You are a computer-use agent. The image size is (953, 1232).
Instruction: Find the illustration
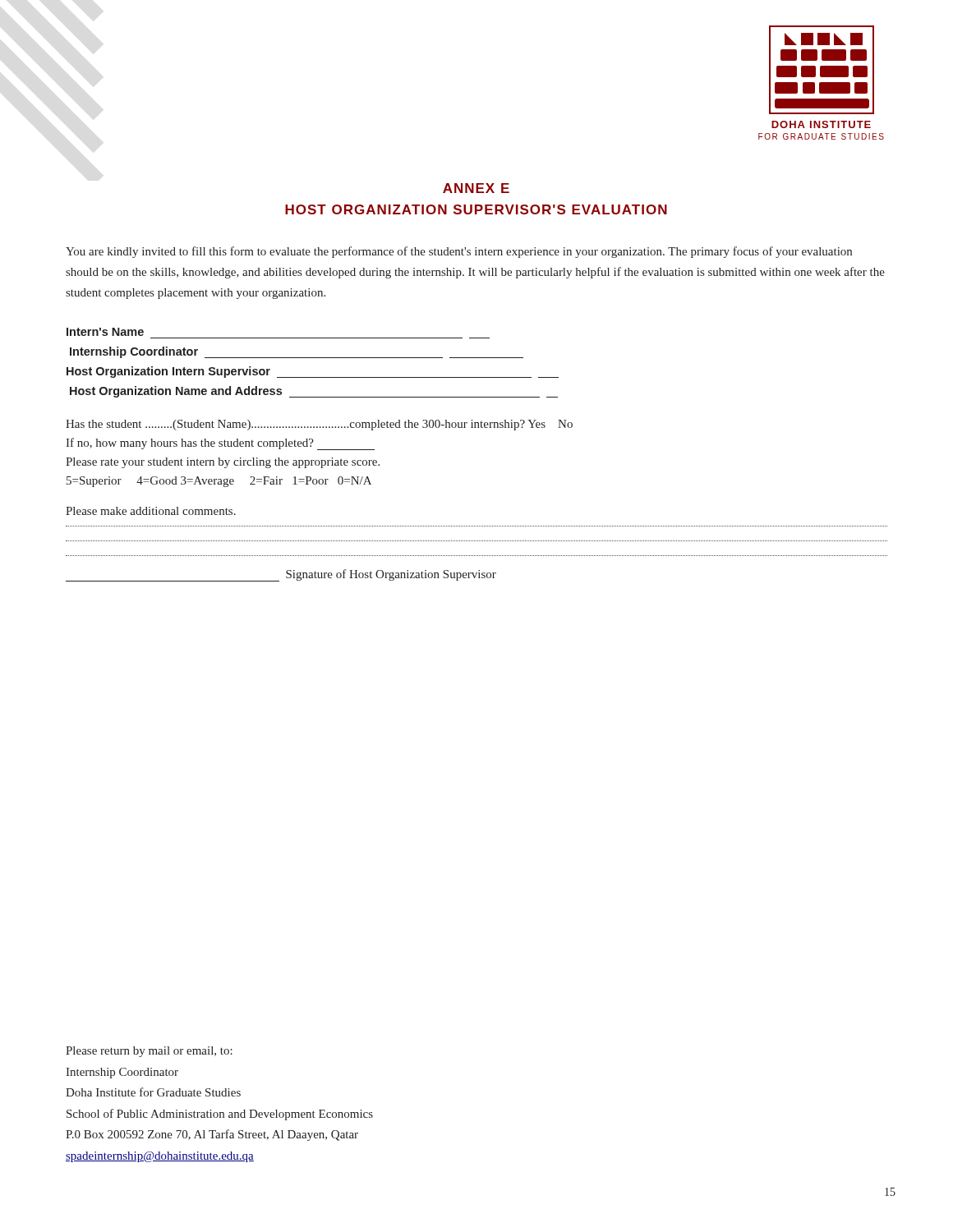66,90
